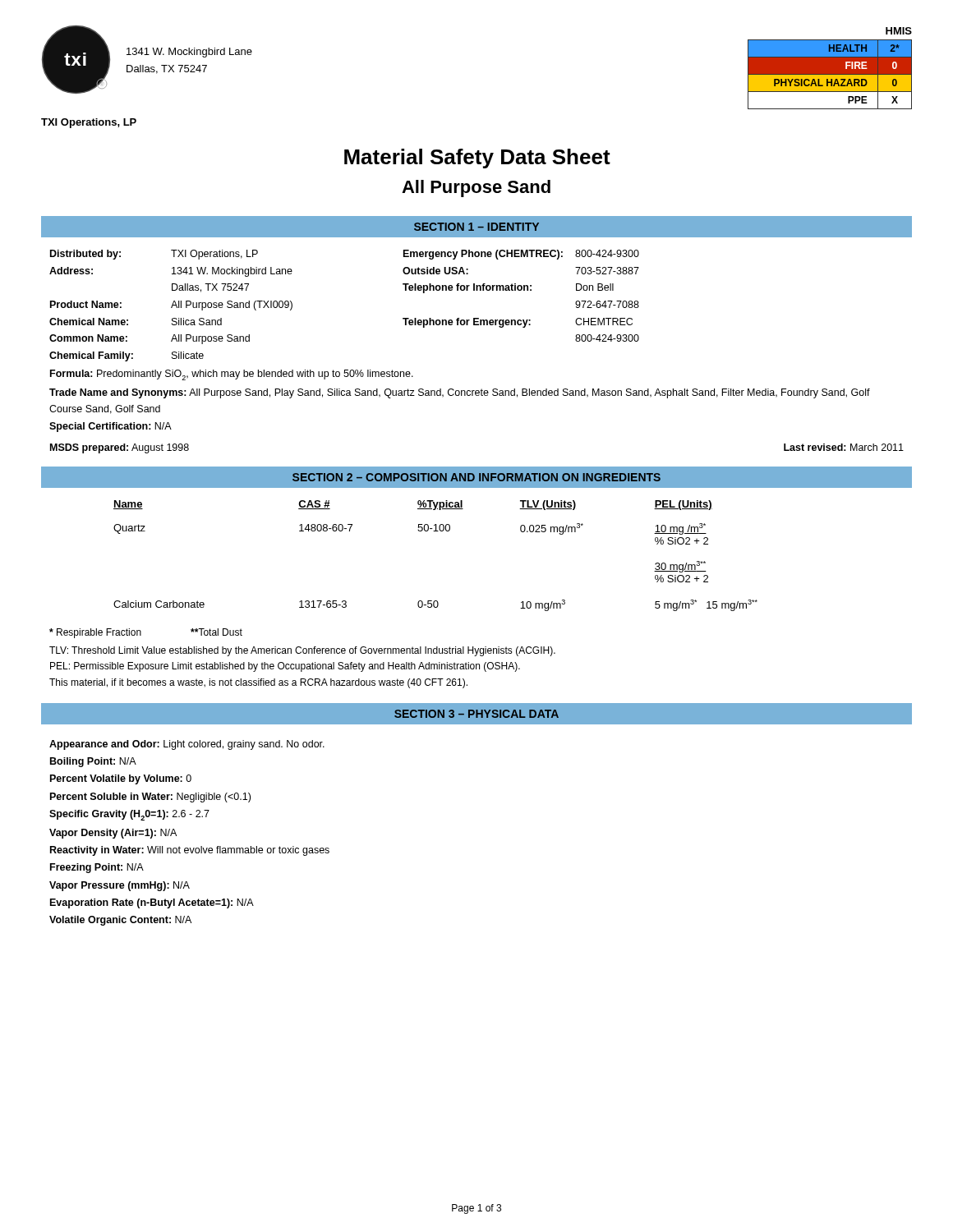
Task: Point to the text block starting "SECTION 2 – COMPOSITION AND INFORMATION"
Action: 476,477
